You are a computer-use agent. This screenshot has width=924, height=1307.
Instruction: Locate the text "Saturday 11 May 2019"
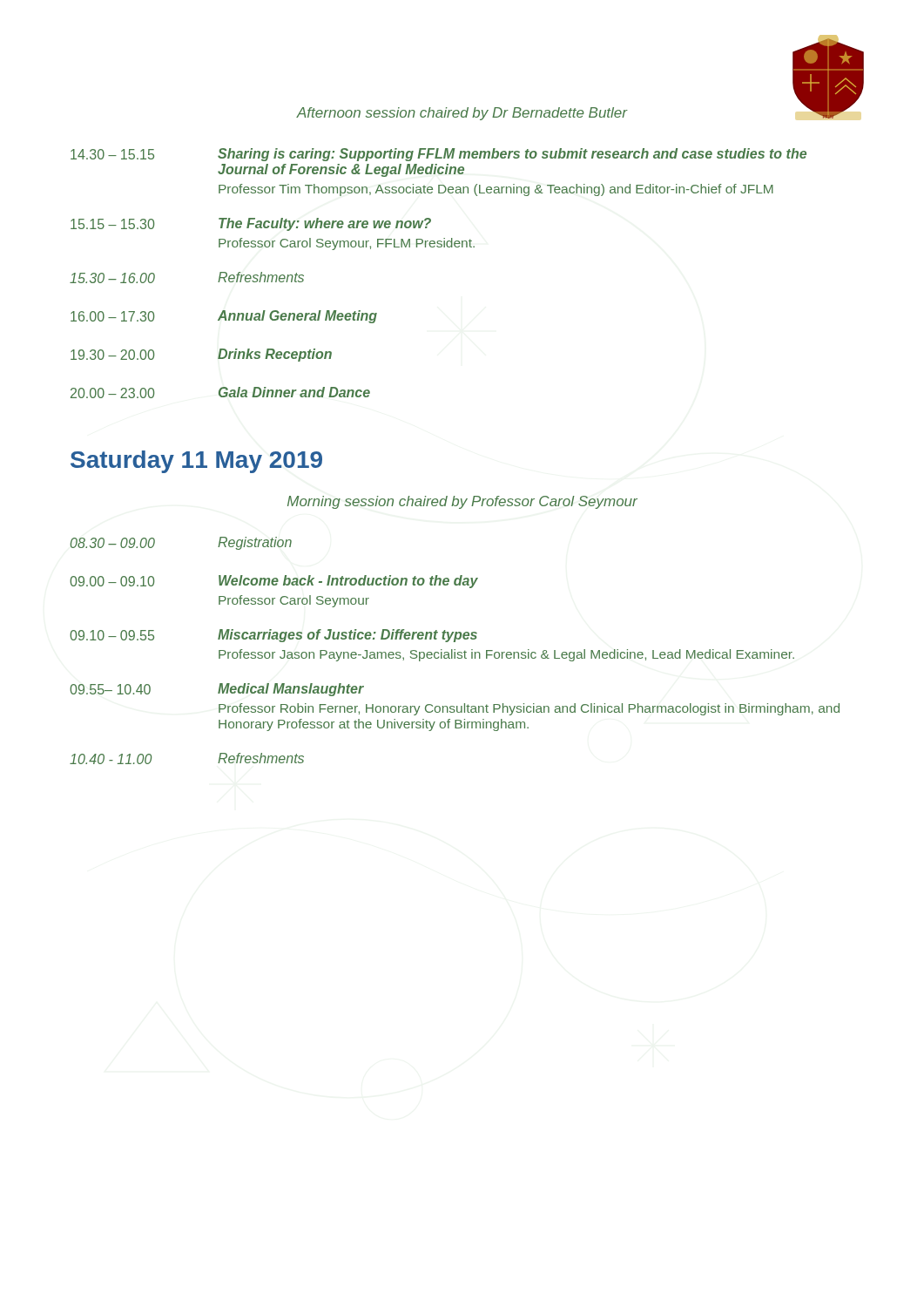click(x=196, y=460)
